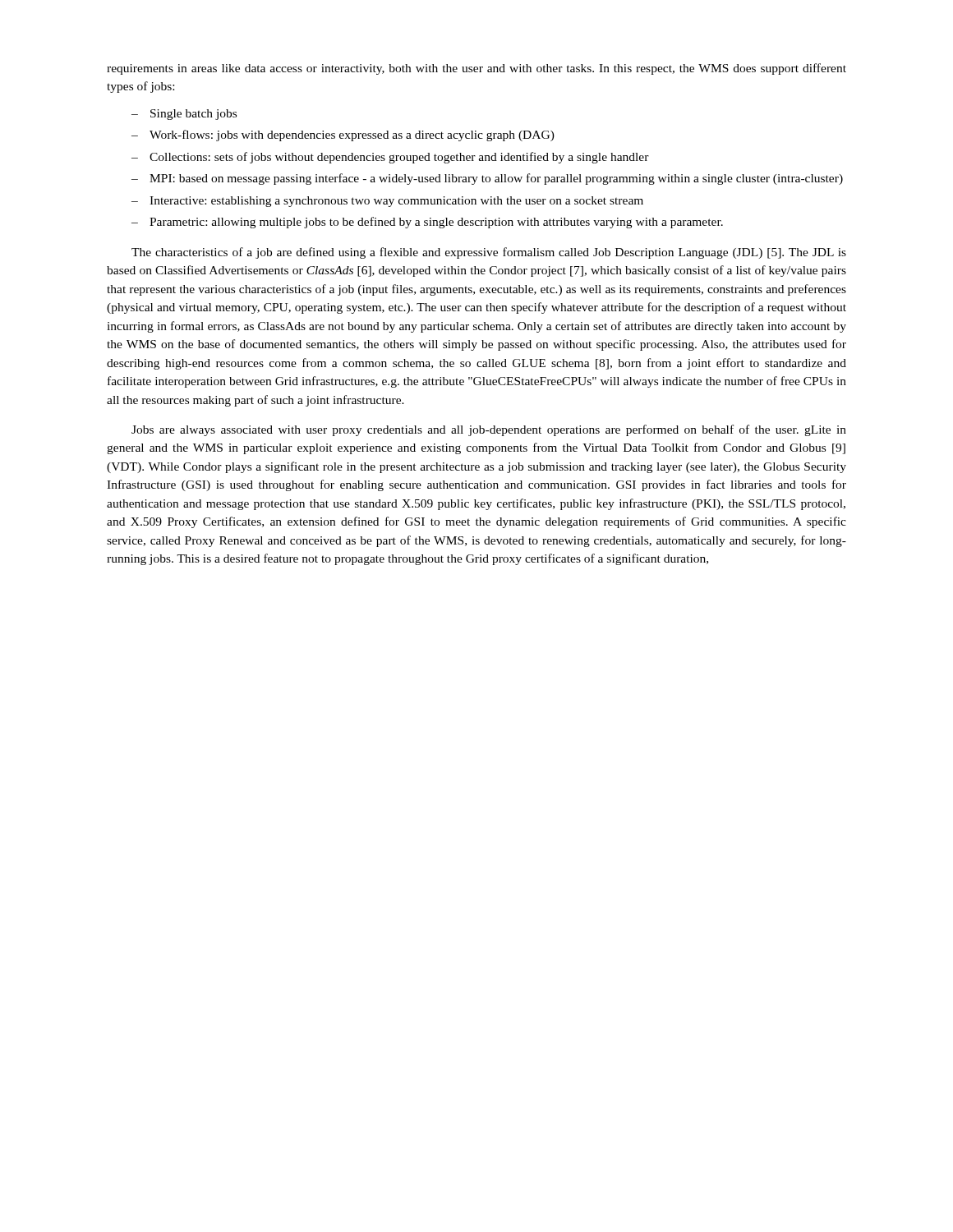Find the block on this page that starts "– Collections: sets of jobs without dependencies"

tap(489, 157)
